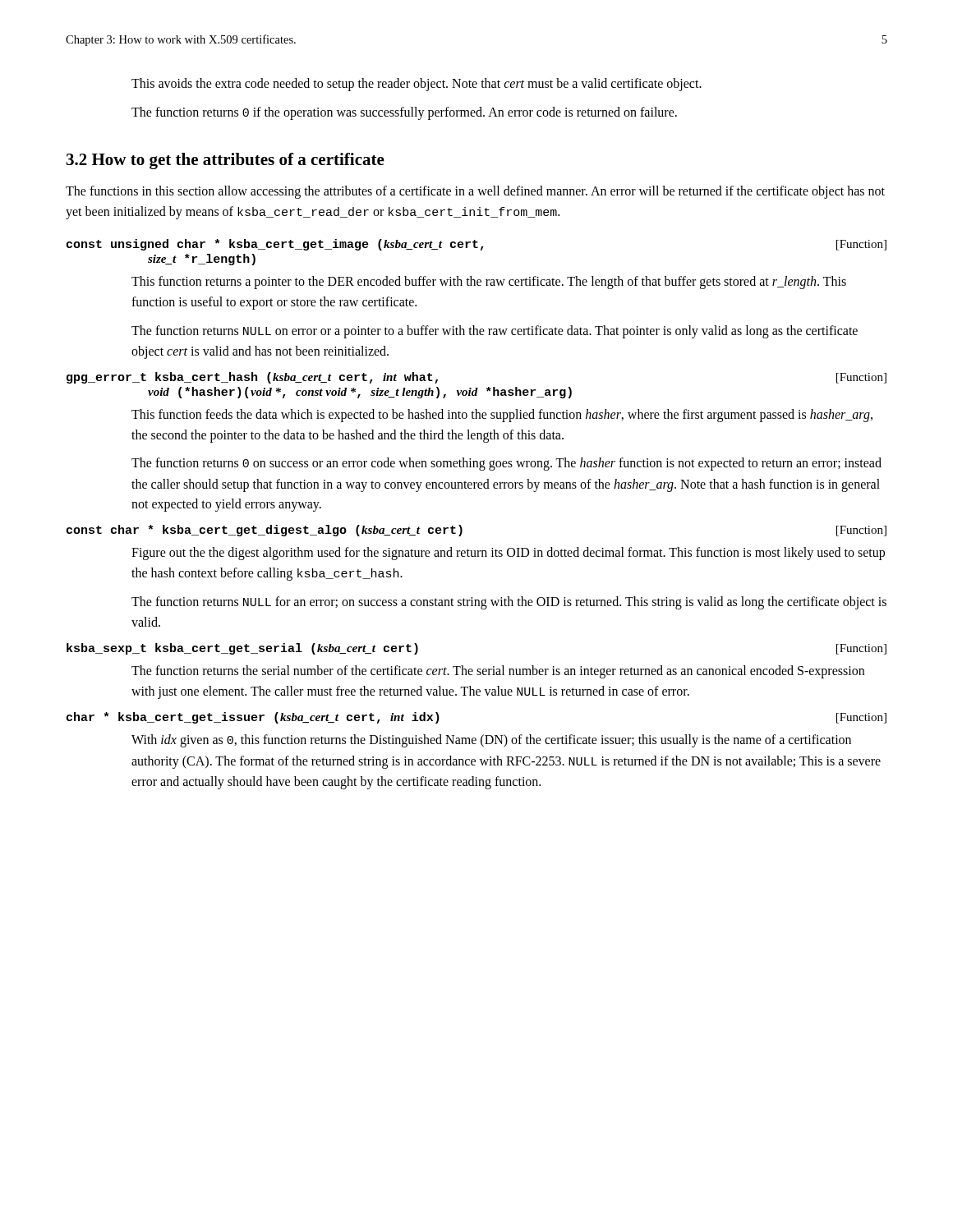953x1232 pixels.
Task: Click on the text block containing "gpg_error_t ksba_cert_hash (ksba_cert_t cert, int"
Action: click(476, 385)
